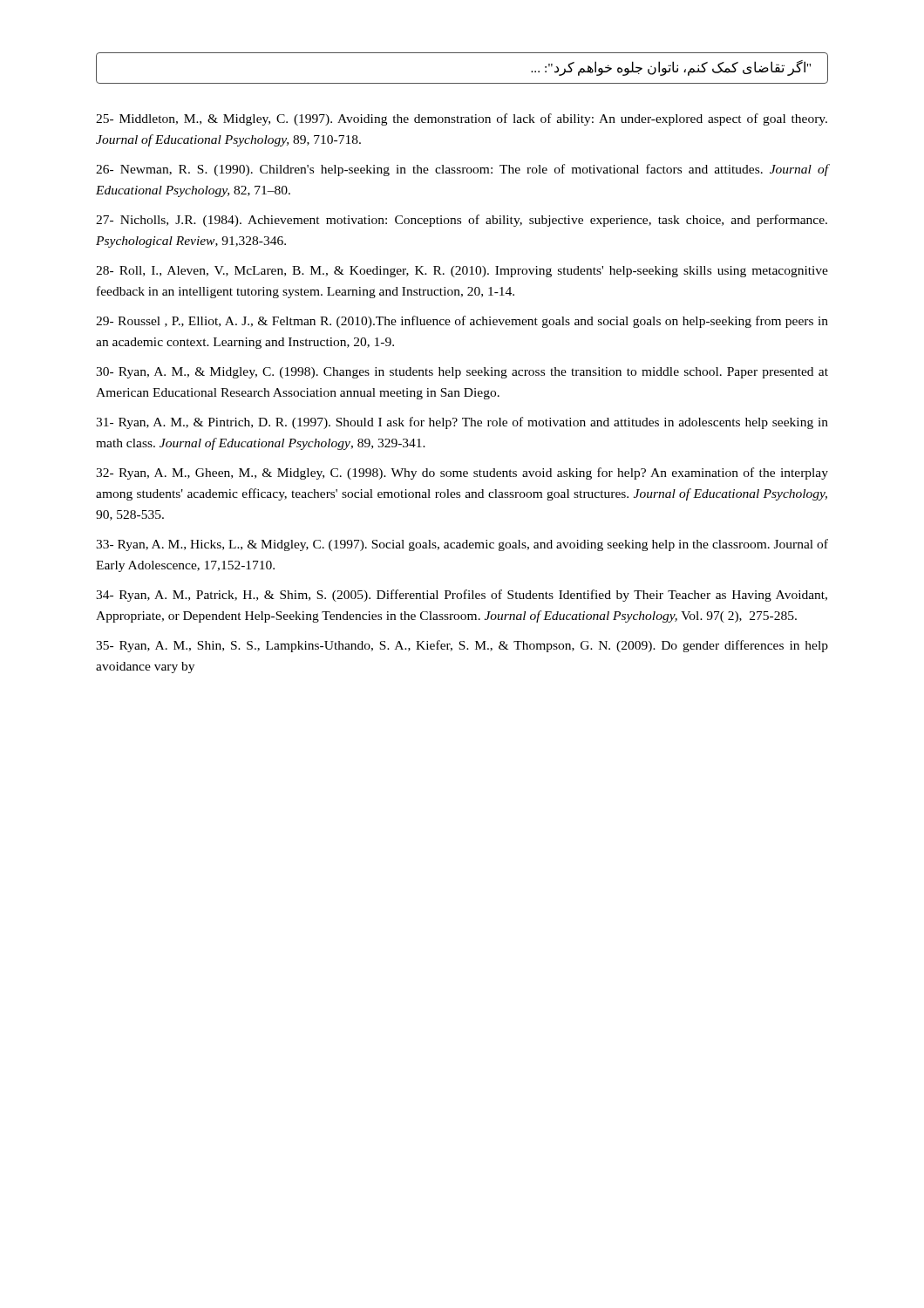Locate the region starting "32- Ryan, A. M.,"
Screen dimensions: 1308x924
[462, 493]
